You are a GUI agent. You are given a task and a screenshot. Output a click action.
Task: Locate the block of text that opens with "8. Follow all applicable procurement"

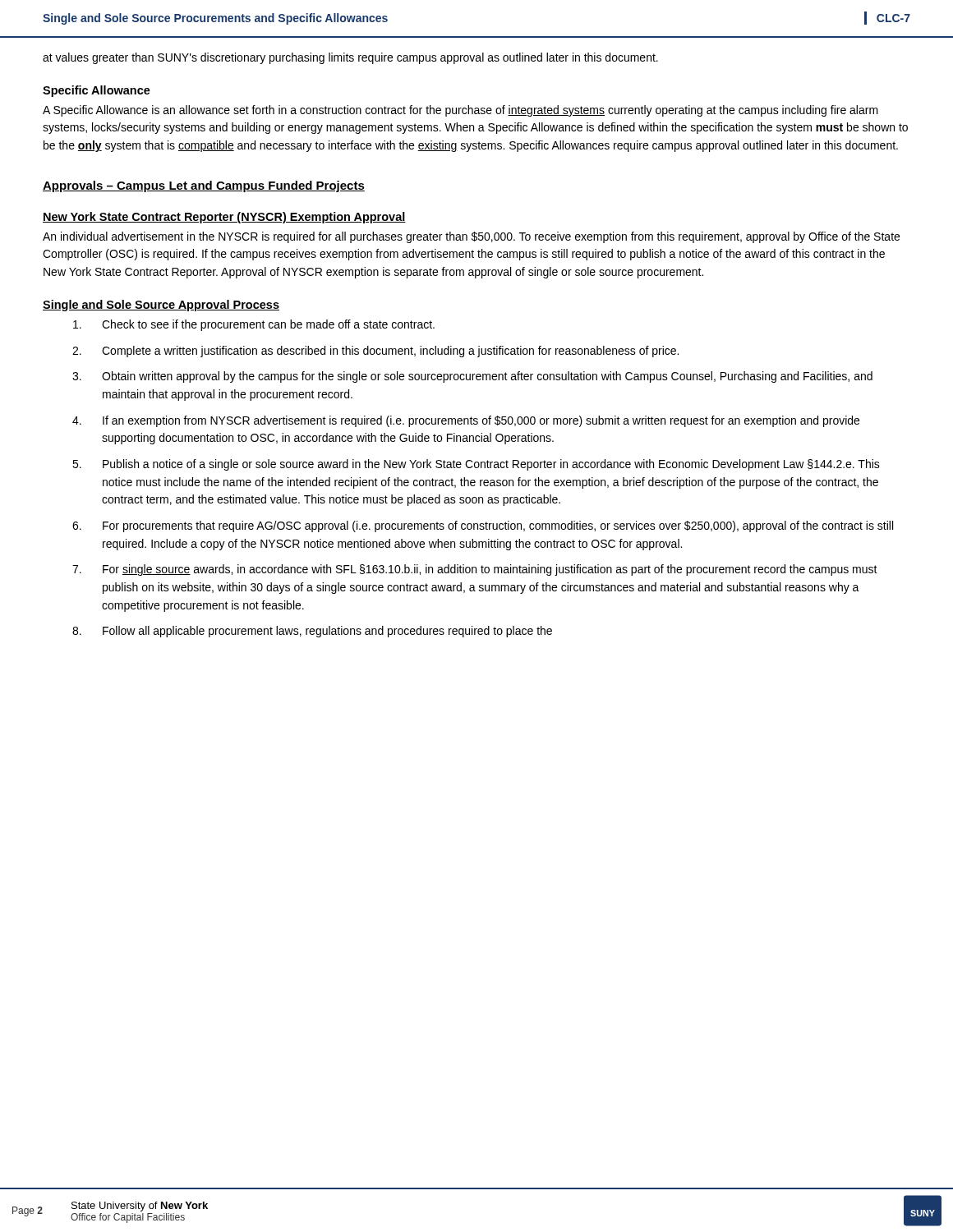point(476,632)
